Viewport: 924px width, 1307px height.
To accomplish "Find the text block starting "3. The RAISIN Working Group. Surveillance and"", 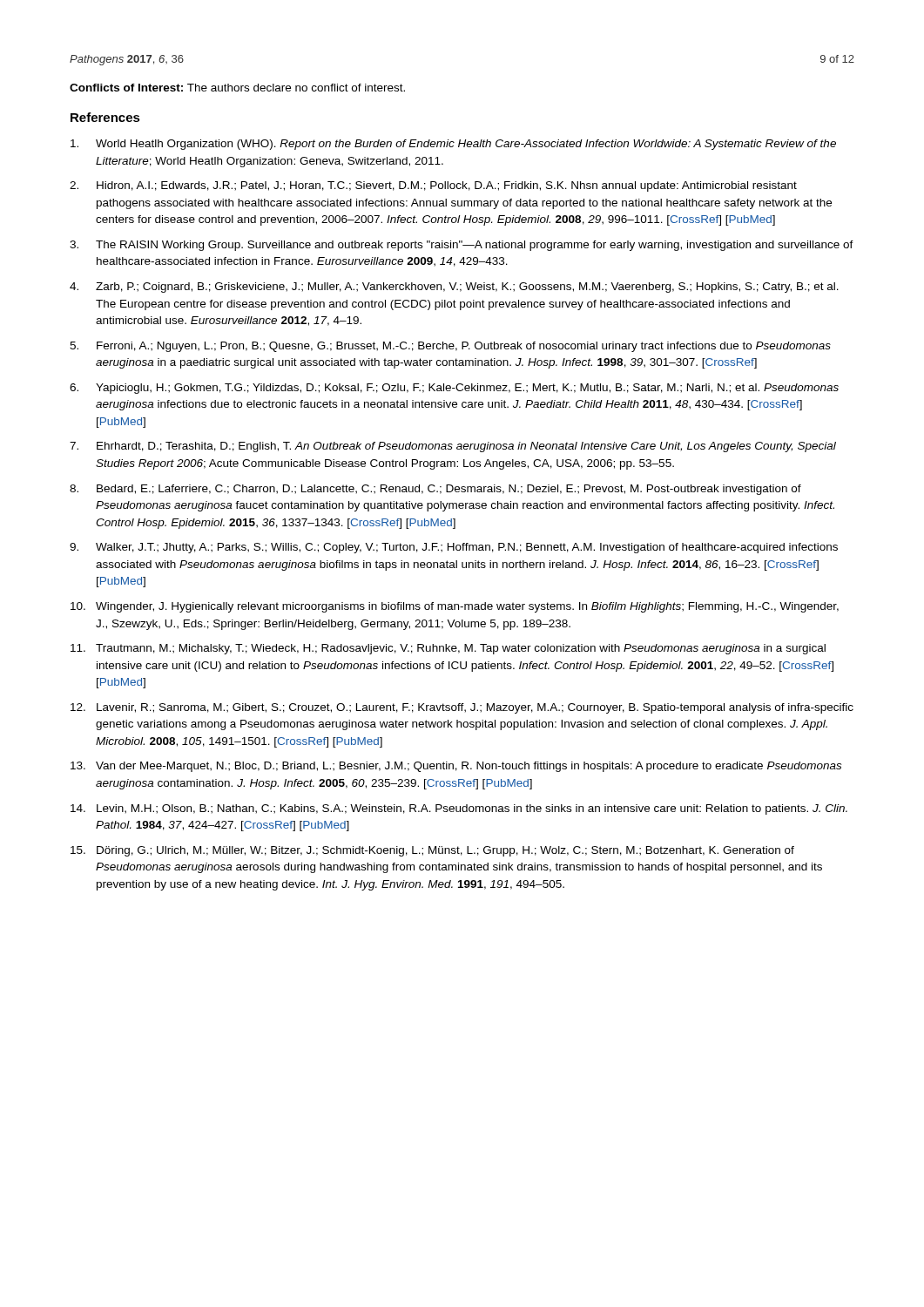I will point(462,253).
